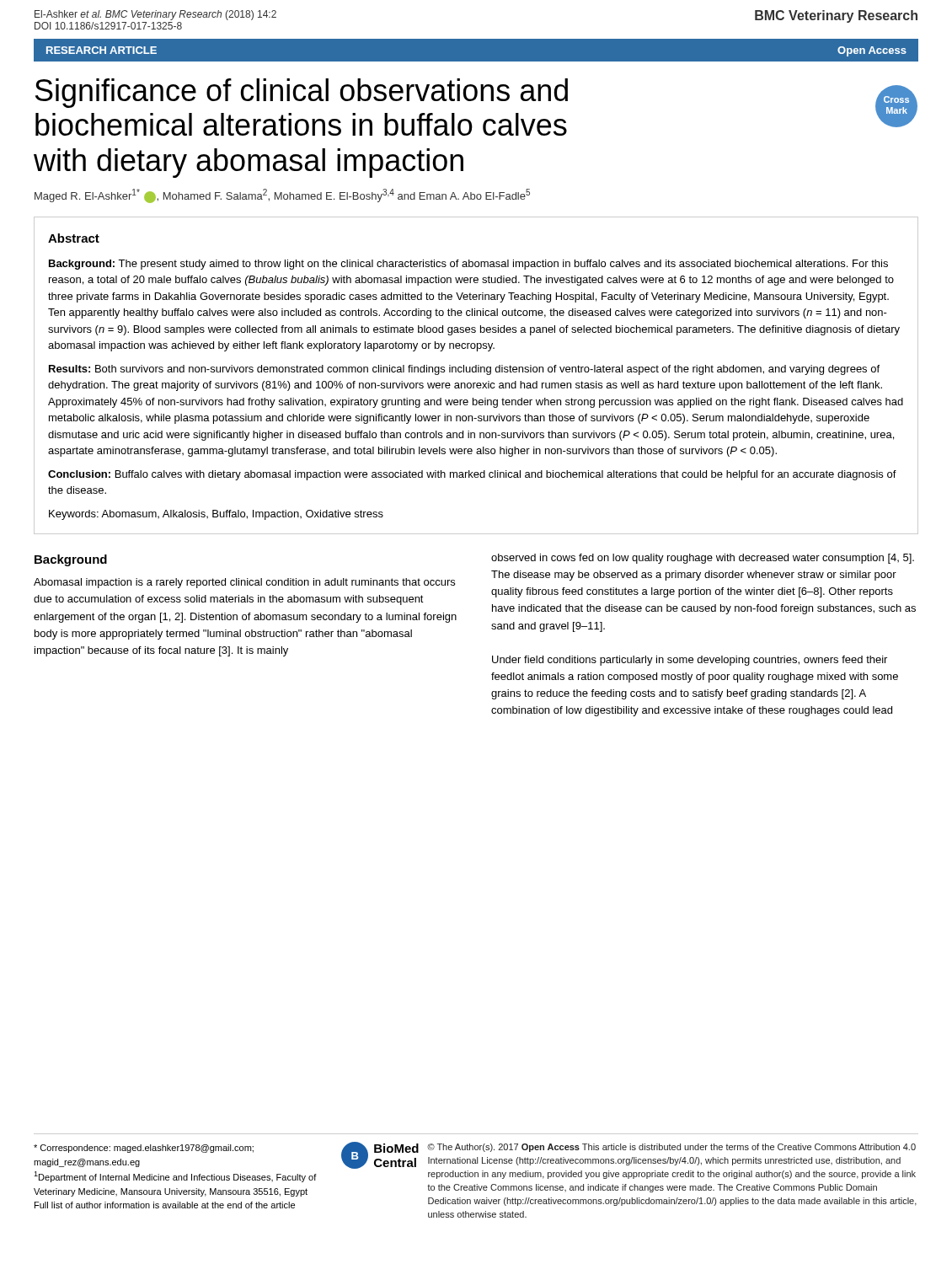Image resolution: width=952 pixels, height=1264 pixels.
Task: Select the footnote with the text "Correspondence: maged.elashker1978@gmail.com; magid_rez@mans.edu.eg 1Department of Internal Medicine"
Action: [x=175, y=1177]
